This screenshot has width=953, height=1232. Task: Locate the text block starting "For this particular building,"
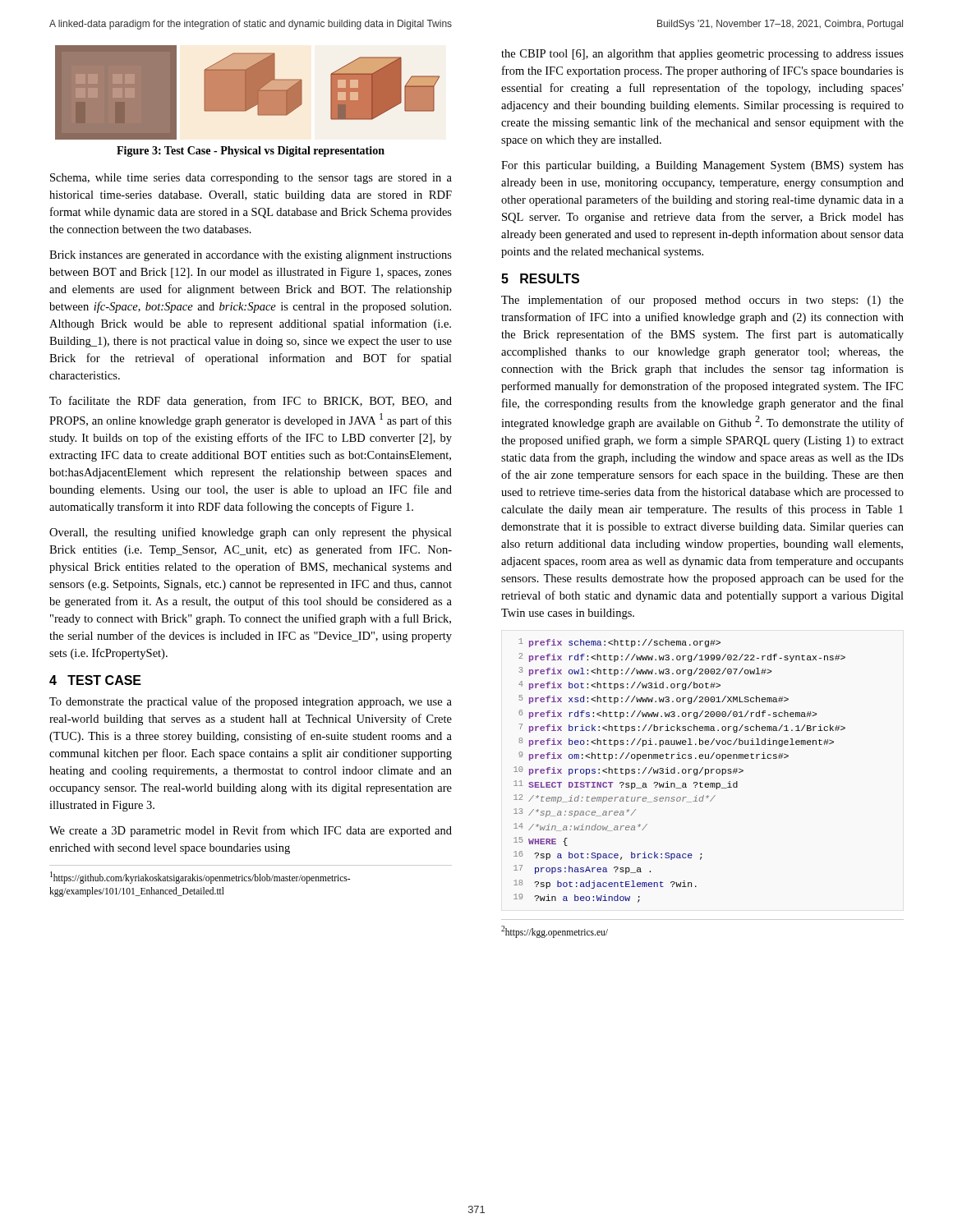click(702, 208)
